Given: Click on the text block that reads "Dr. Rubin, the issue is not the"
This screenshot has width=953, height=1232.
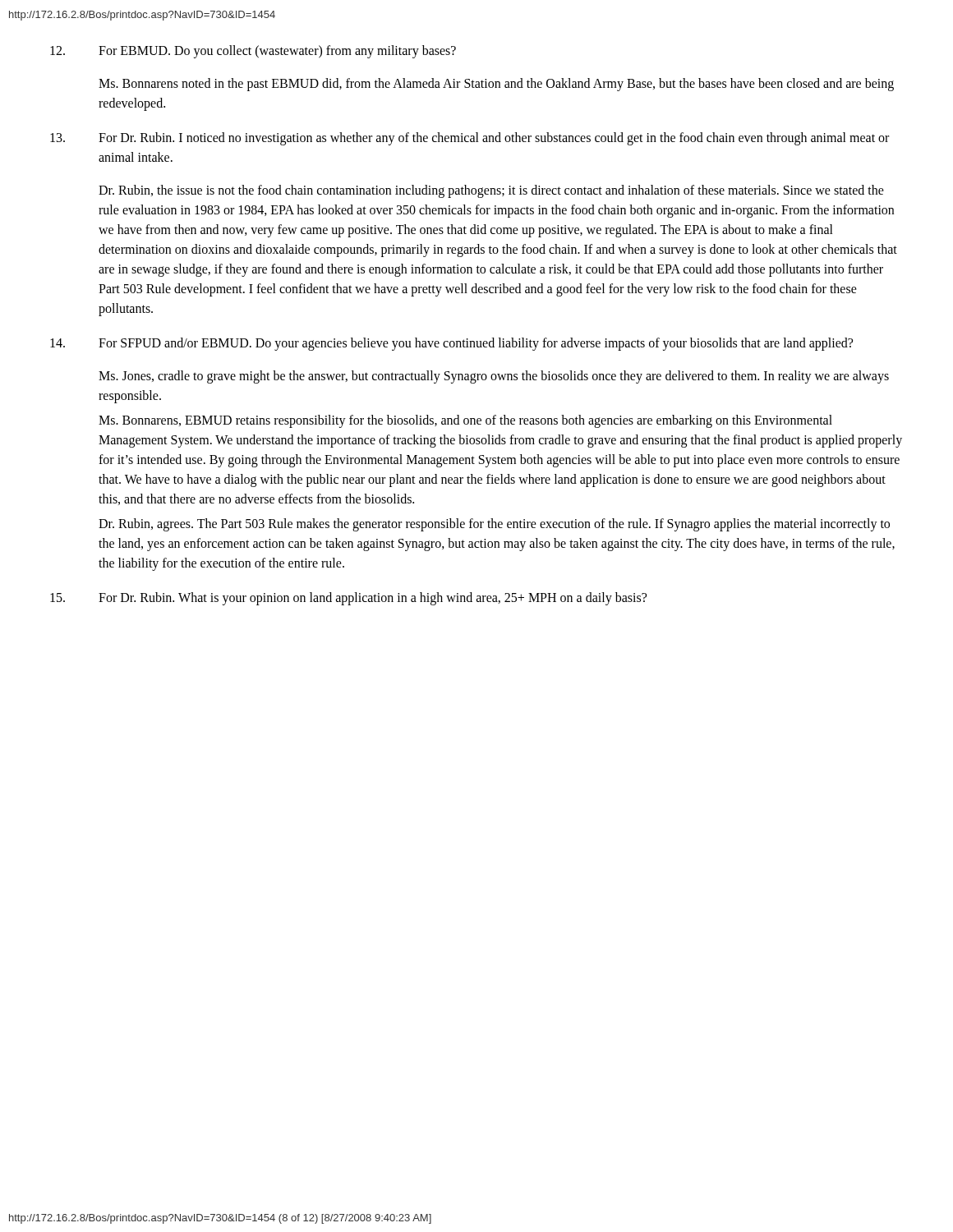Looking at the screenshot, I should [498, 249].
